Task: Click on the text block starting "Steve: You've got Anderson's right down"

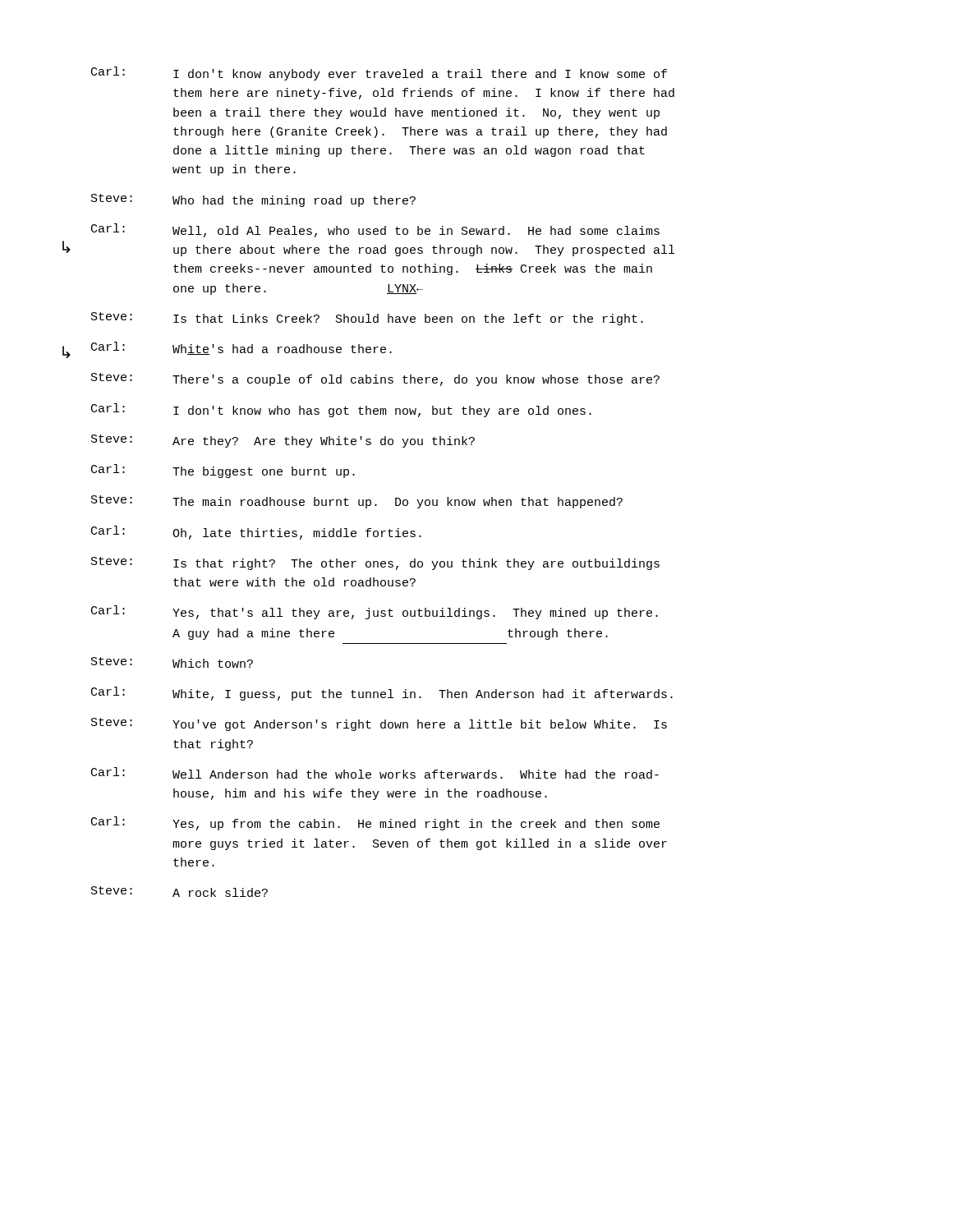Action: click(x=493, y=736)
